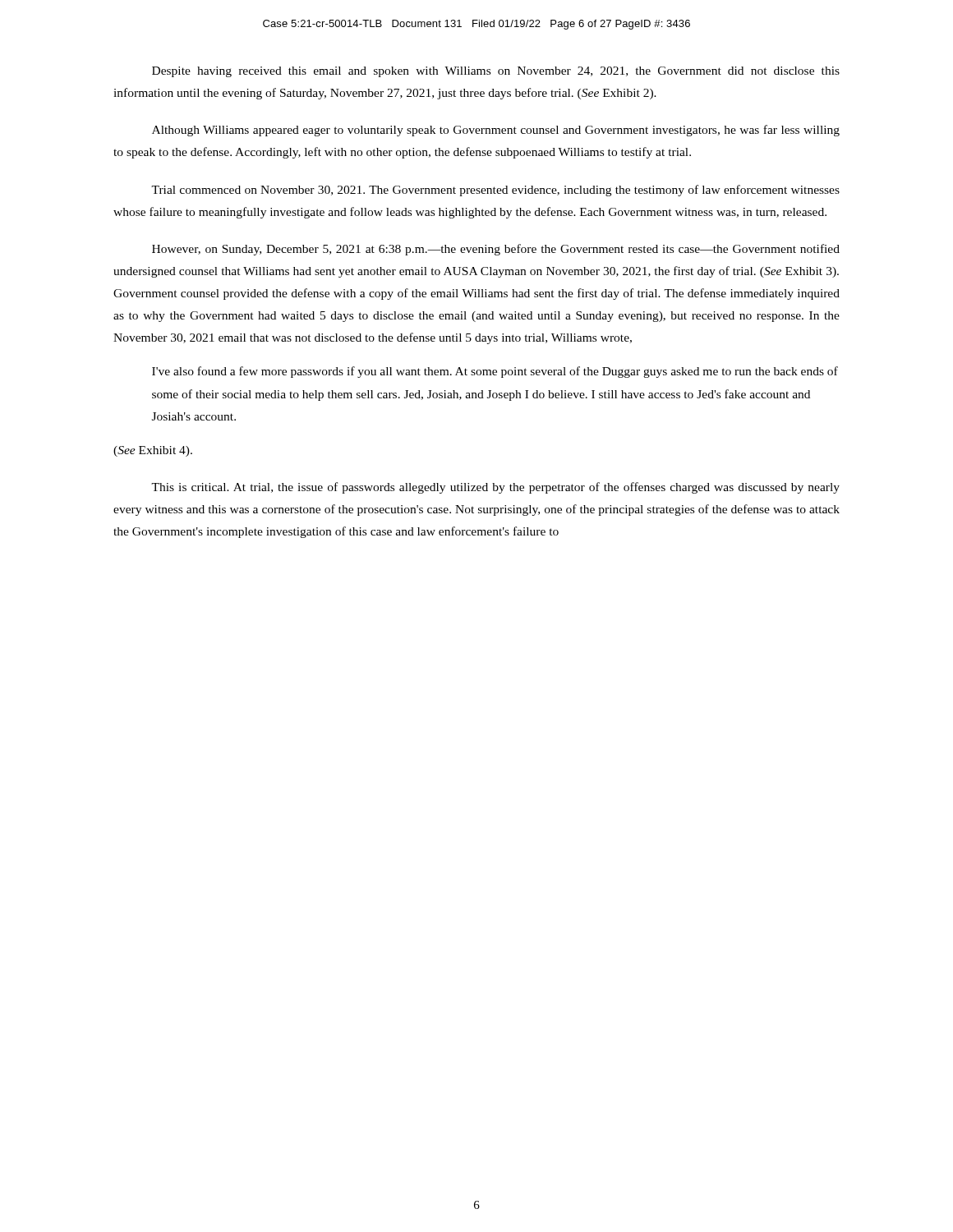
Task: Find the region starting "Trial commenced on November 30,"
Action: [476, 200]
